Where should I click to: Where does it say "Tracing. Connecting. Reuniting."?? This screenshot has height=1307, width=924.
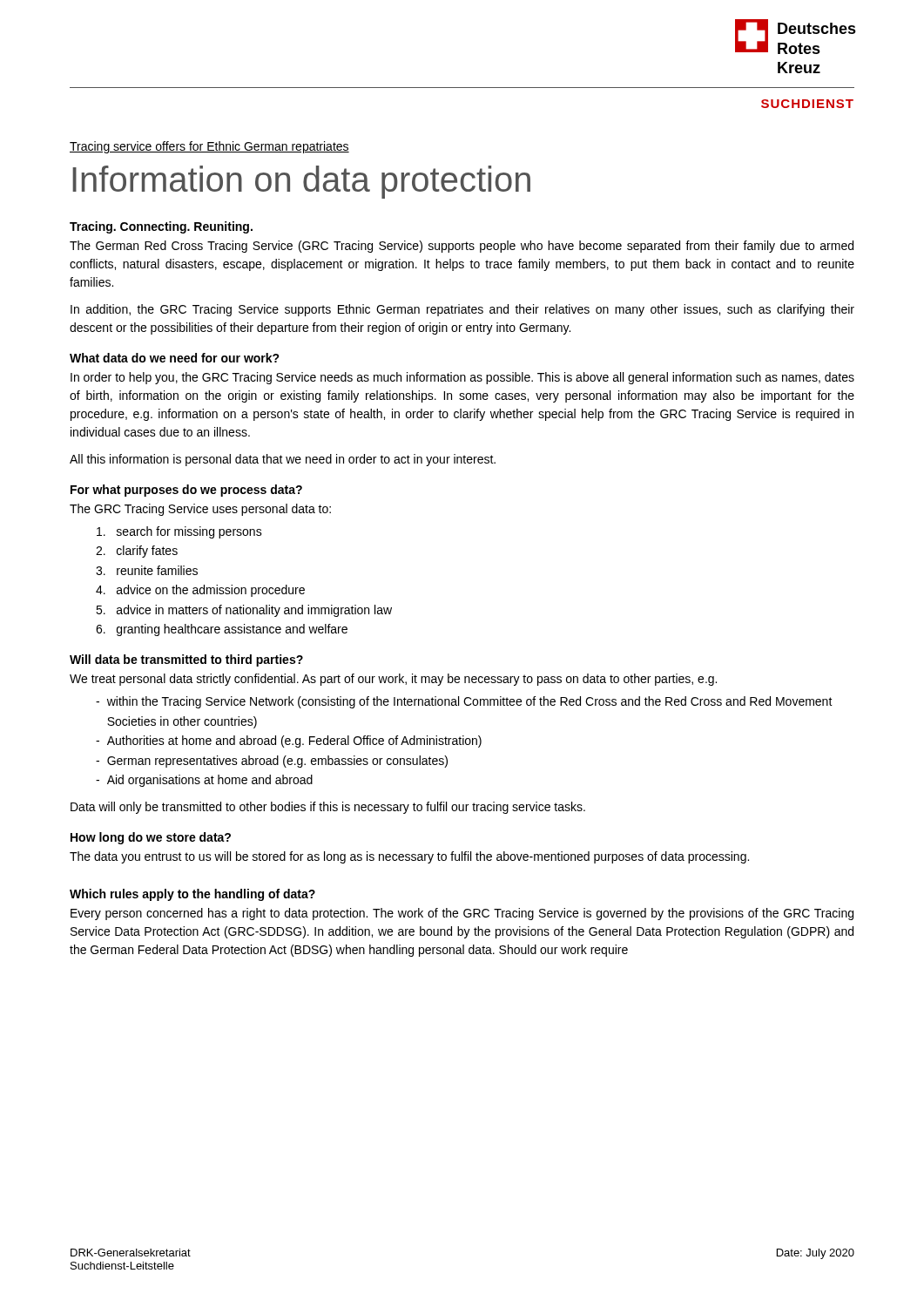point(161,227)
